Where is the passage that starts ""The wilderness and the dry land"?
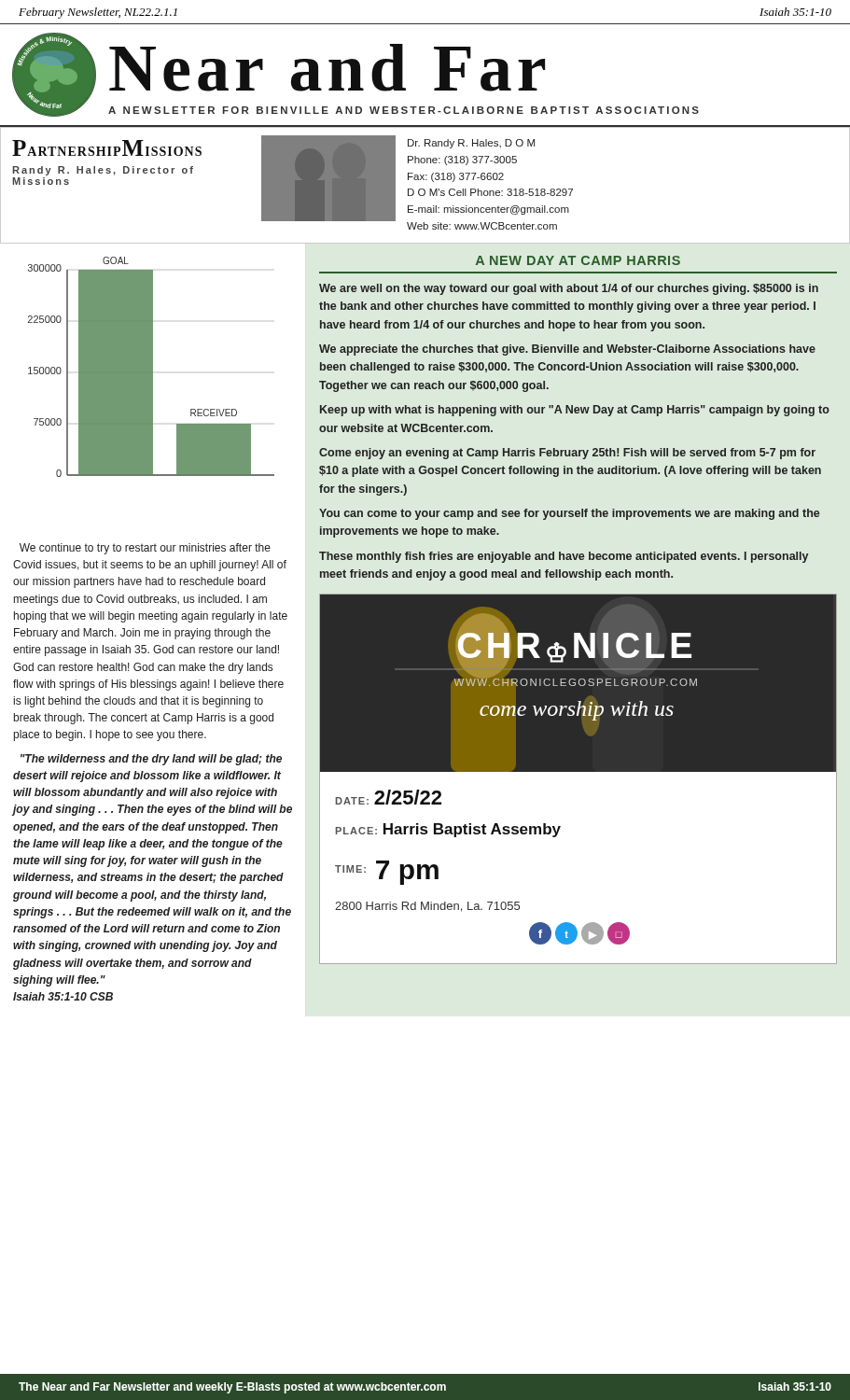Screen dimensions: 1400x850 tap(153, 878)
